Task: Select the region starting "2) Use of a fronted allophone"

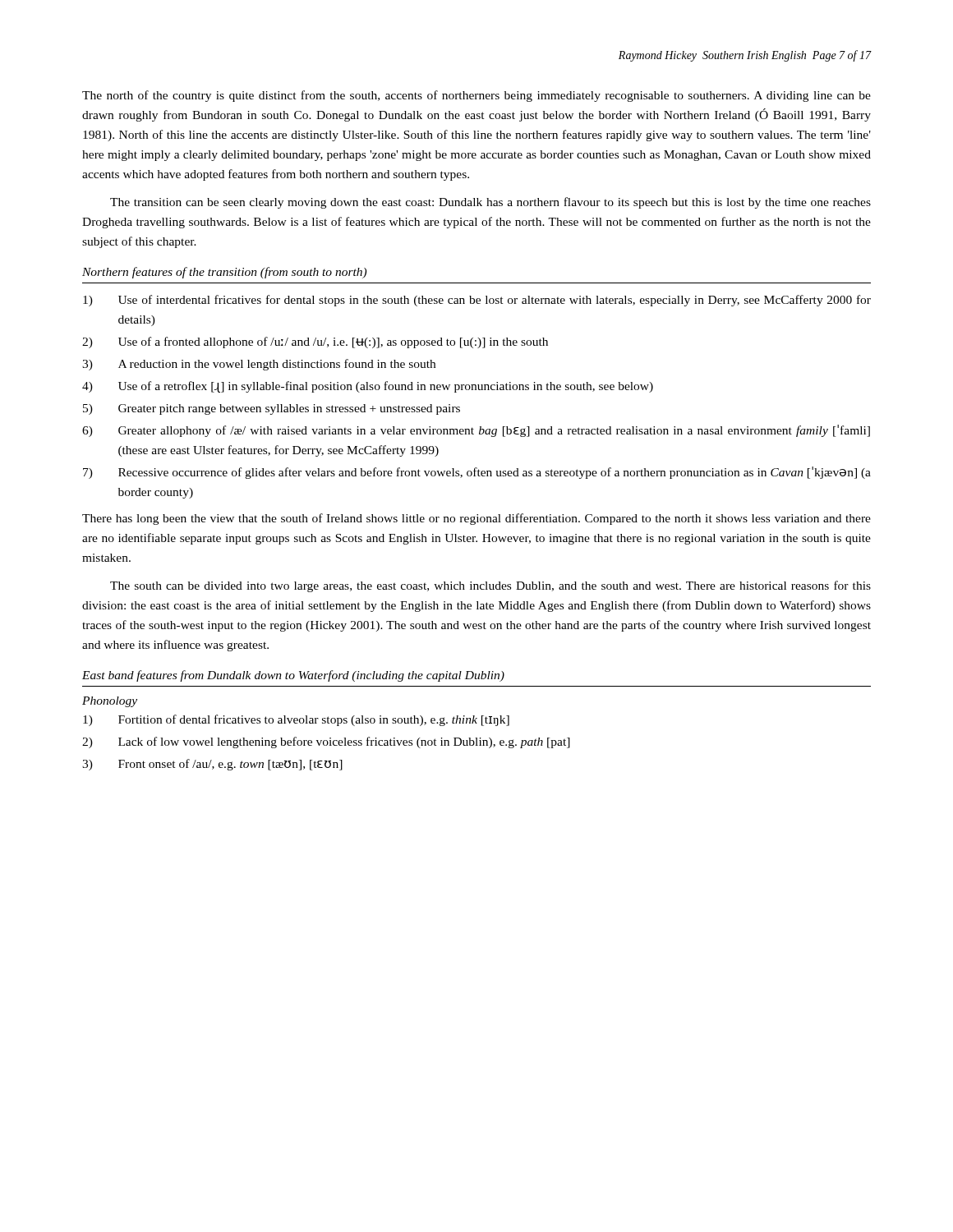Action: pyautogui.click(x=476, y=342)
